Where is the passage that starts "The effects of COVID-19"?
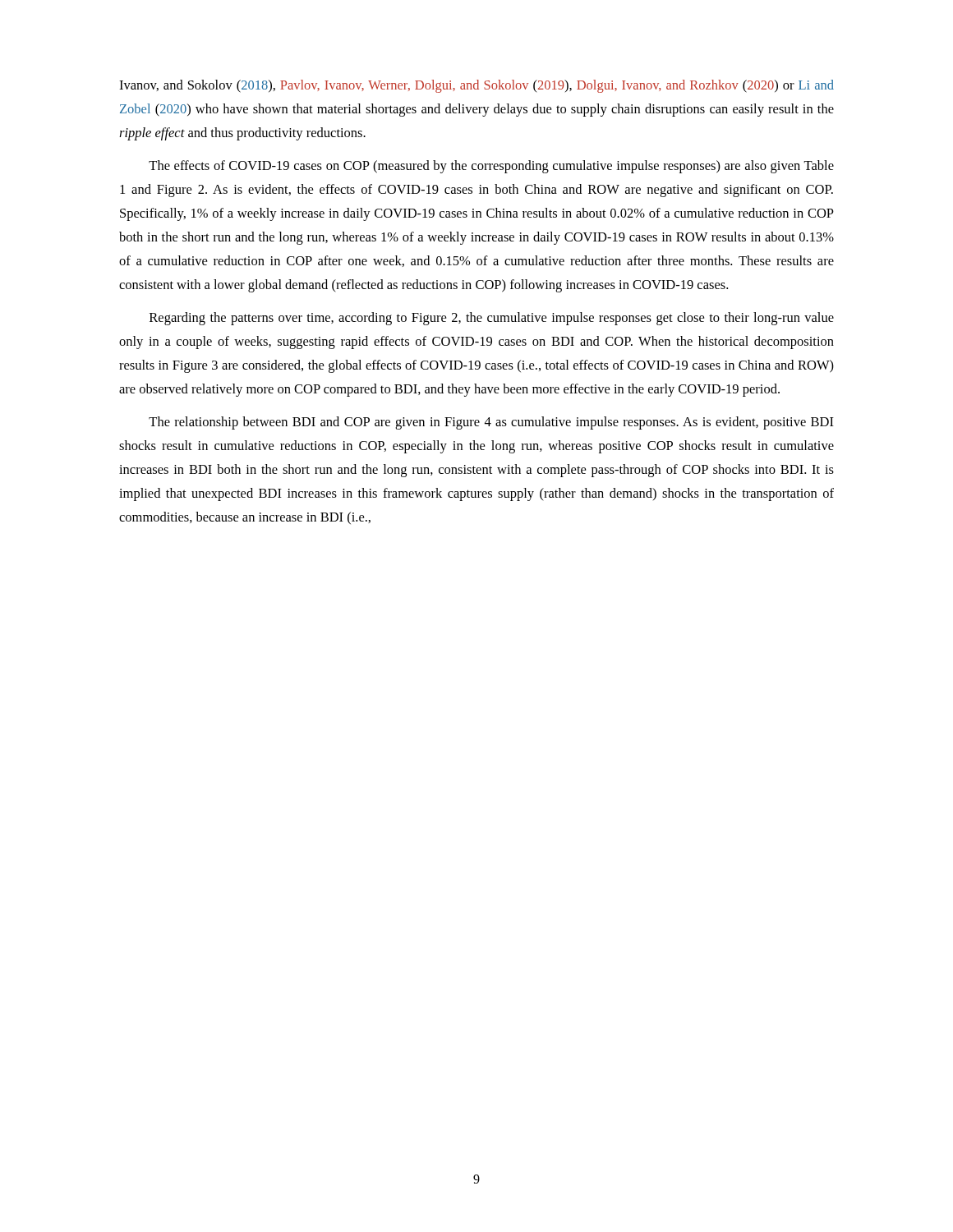953x1232 pixels. pos(476,225)
